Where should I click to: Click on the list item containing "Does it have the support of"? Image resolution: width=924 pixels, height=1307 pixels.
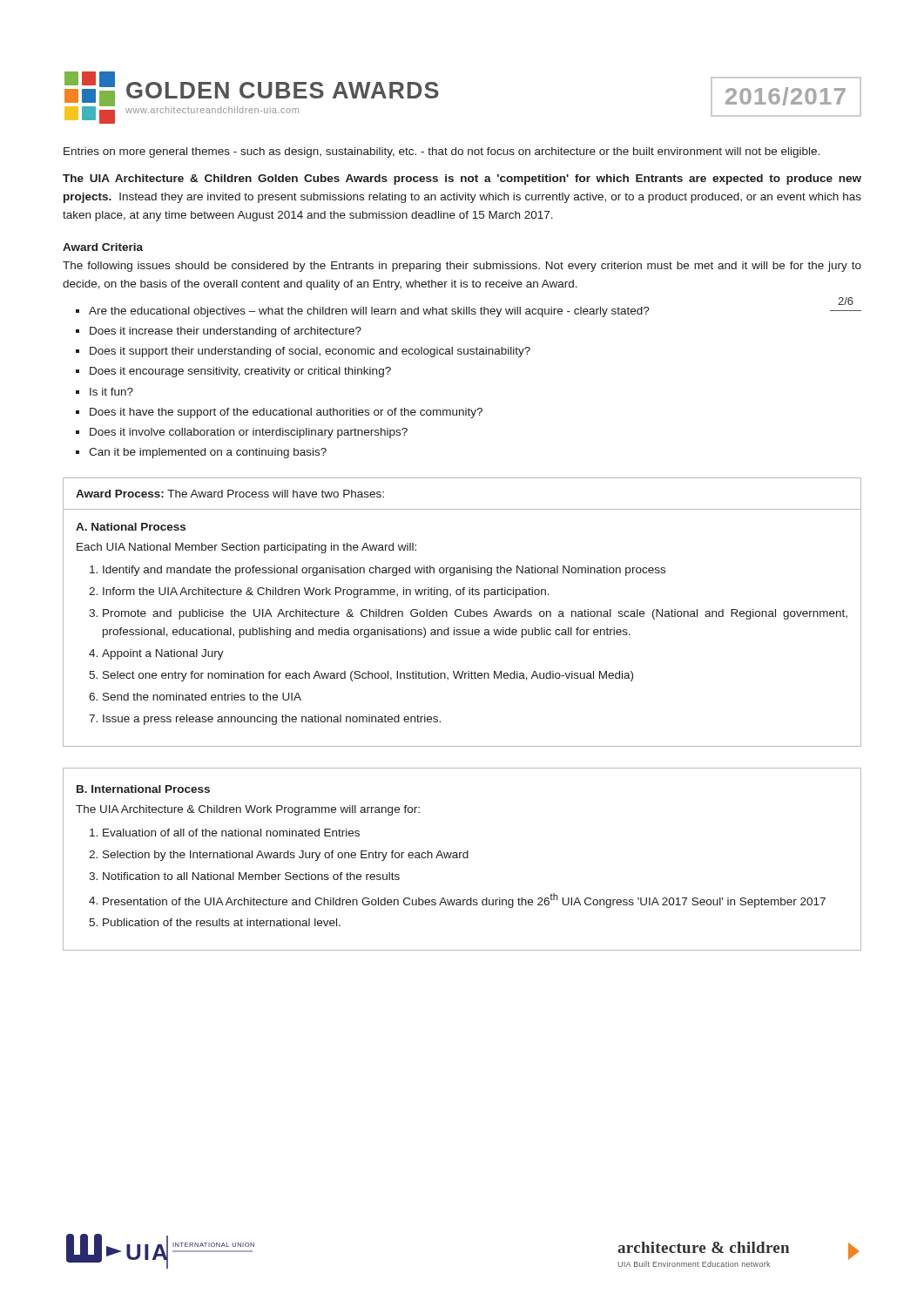(x=286, y=412)
